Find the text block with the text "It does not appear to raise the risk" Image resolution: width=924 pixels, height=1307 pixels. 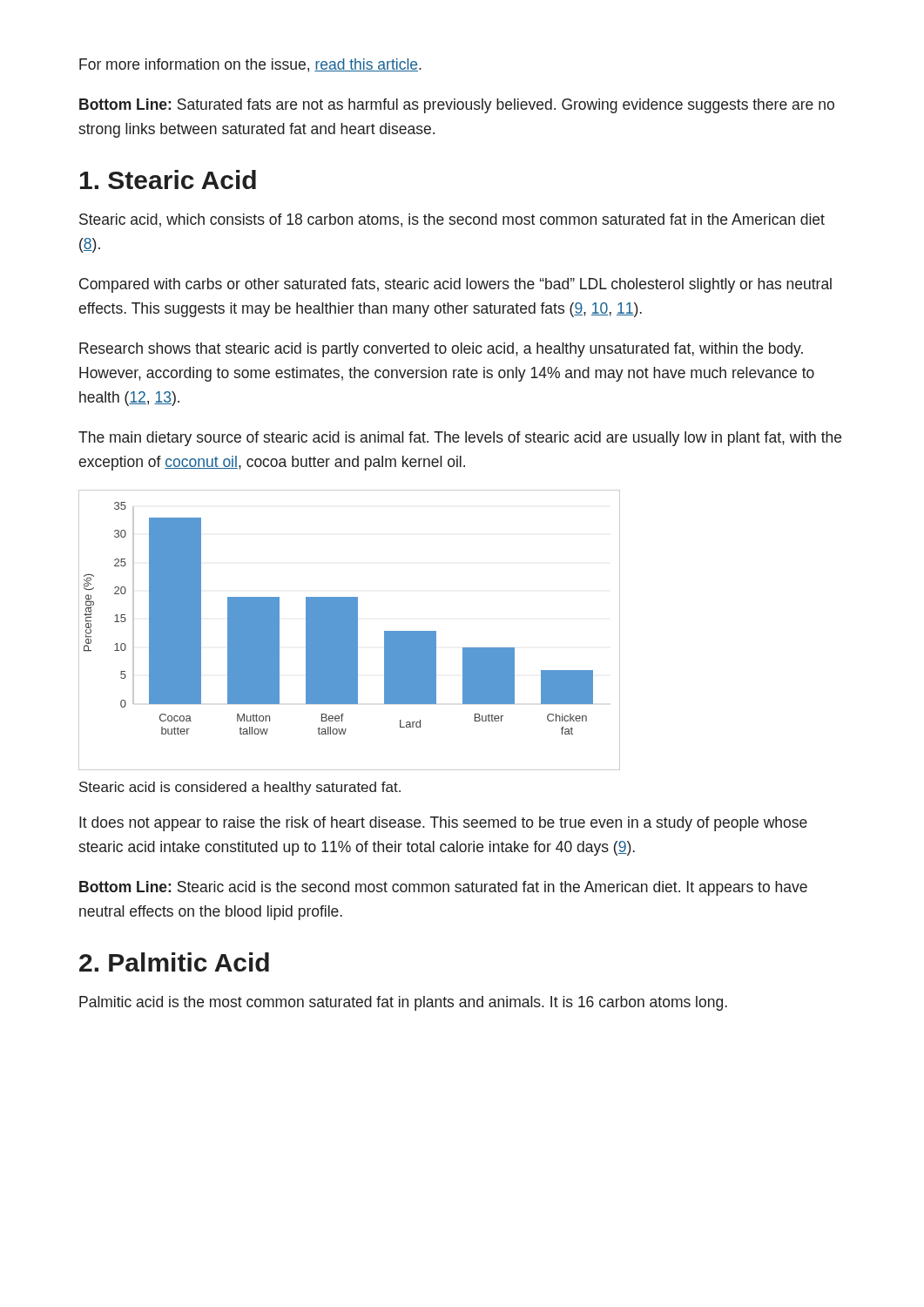(x=443, y=835)
